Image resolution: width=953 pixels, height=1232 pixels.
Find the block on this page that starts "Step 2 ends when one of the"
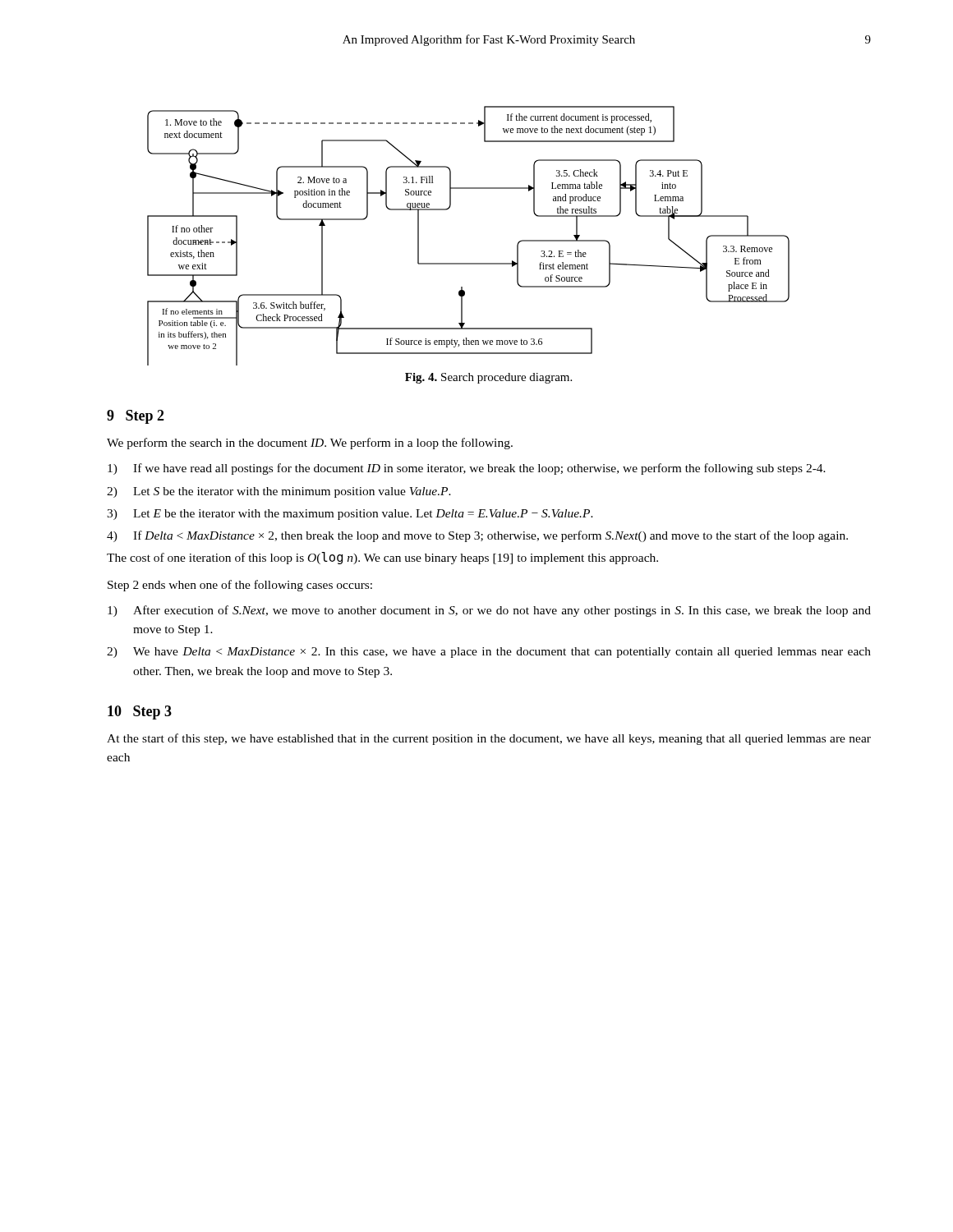pyautogui.click(x=240, y=584)
